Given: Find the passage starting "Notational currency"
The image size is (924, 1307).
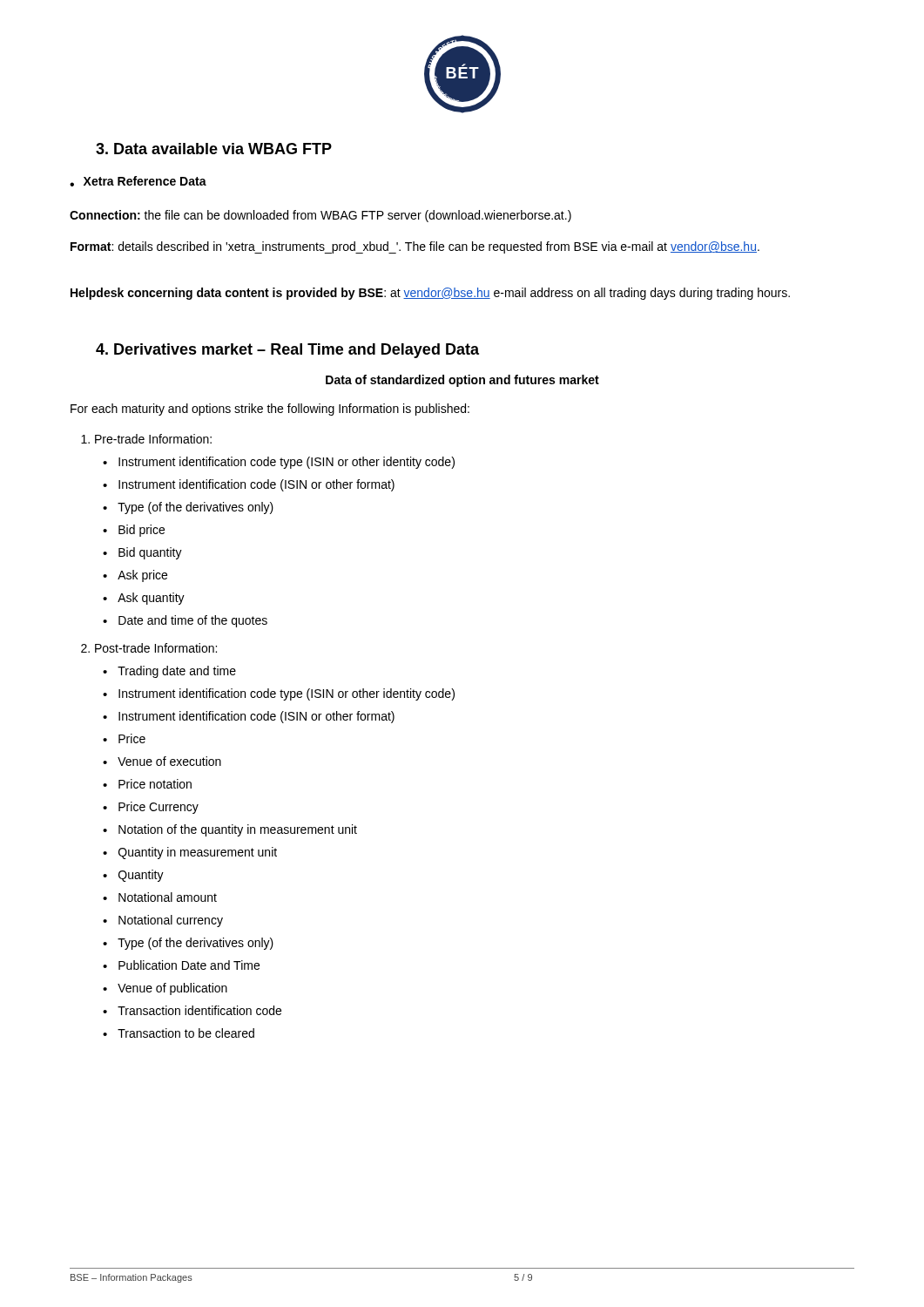Looking at the screenshot, I should [x=170, y=920].
